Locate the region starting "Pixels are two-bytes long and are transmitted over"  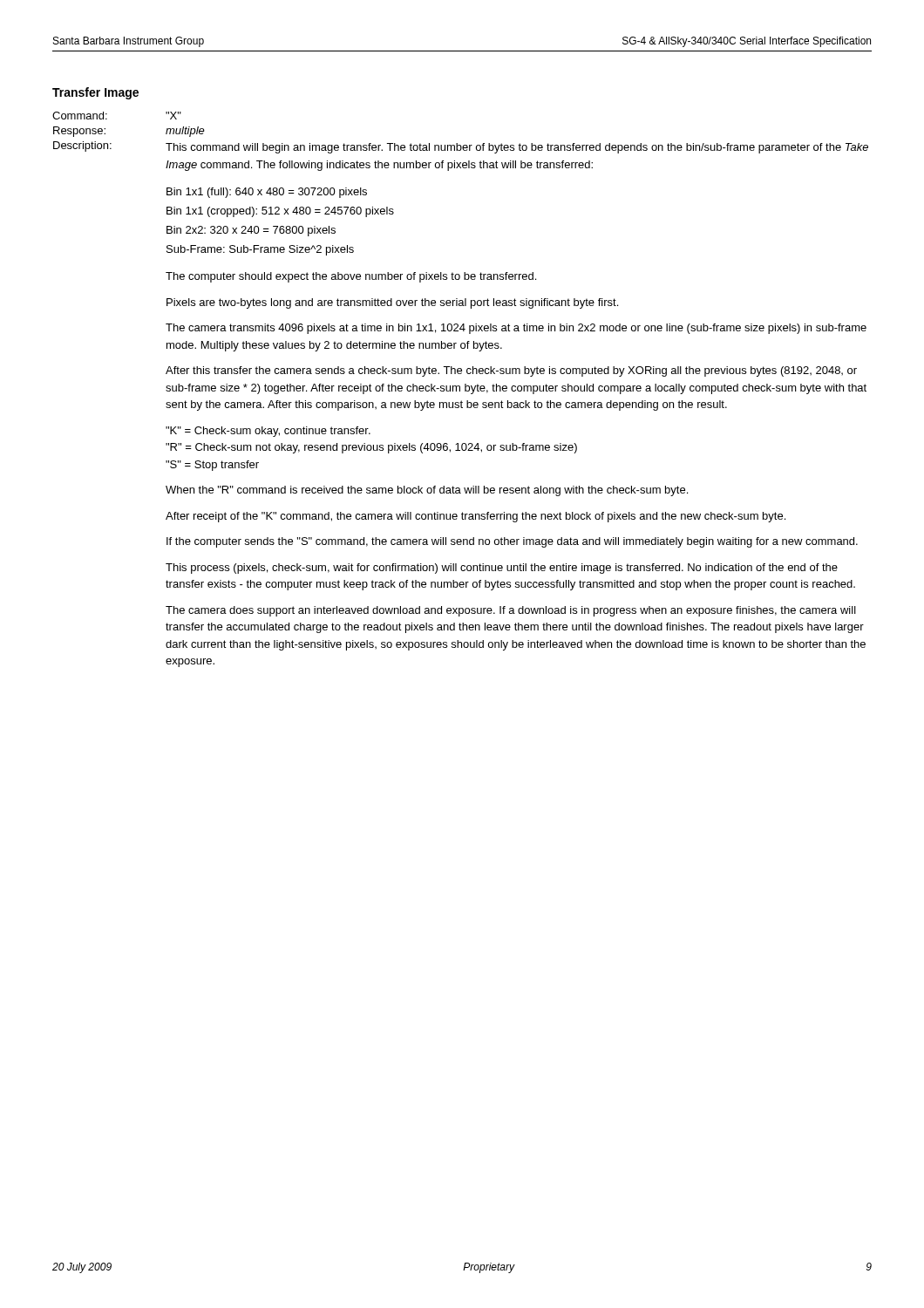(519, 302)
